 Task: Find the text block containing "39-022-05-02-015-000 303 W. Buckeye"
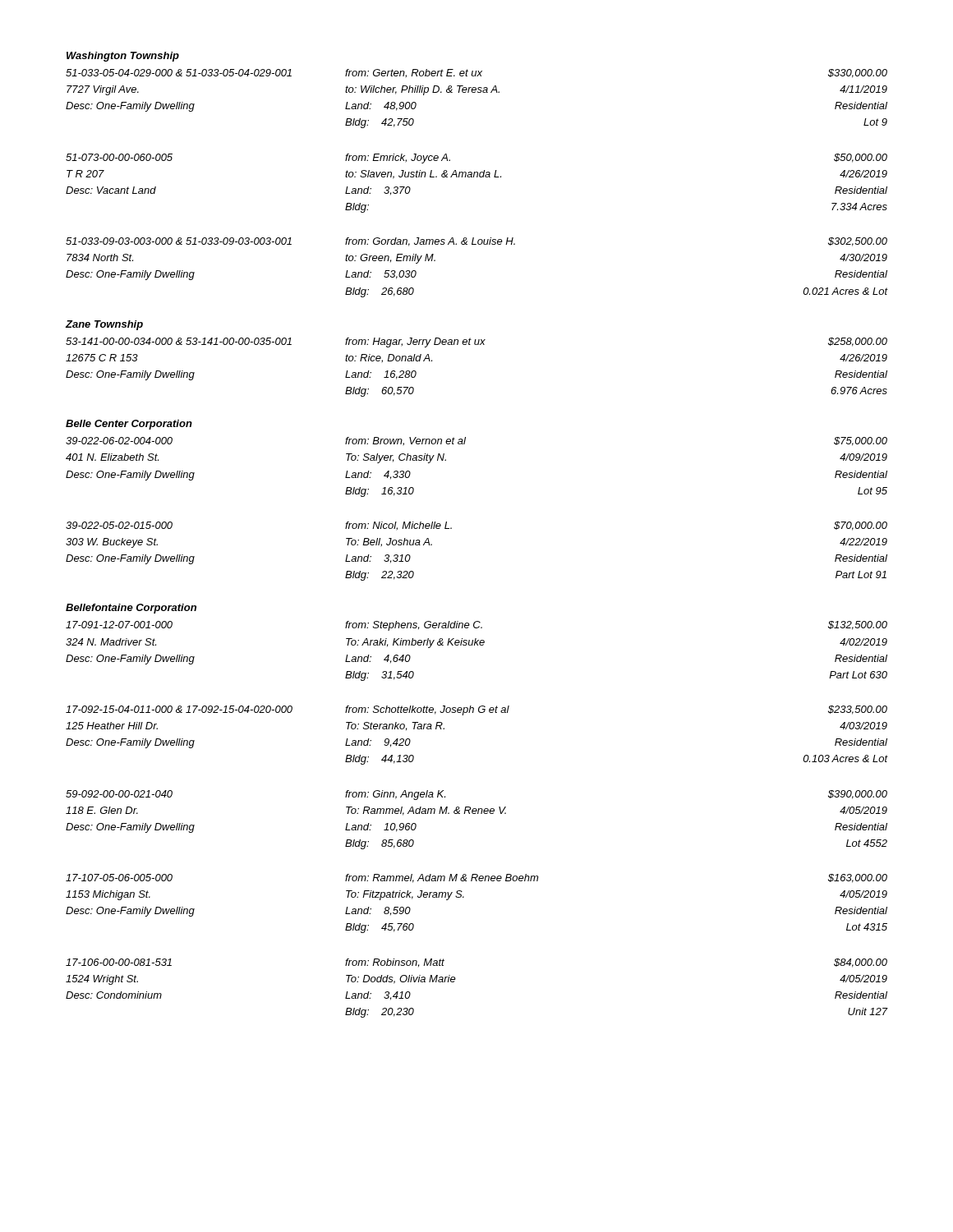(124, 526)
